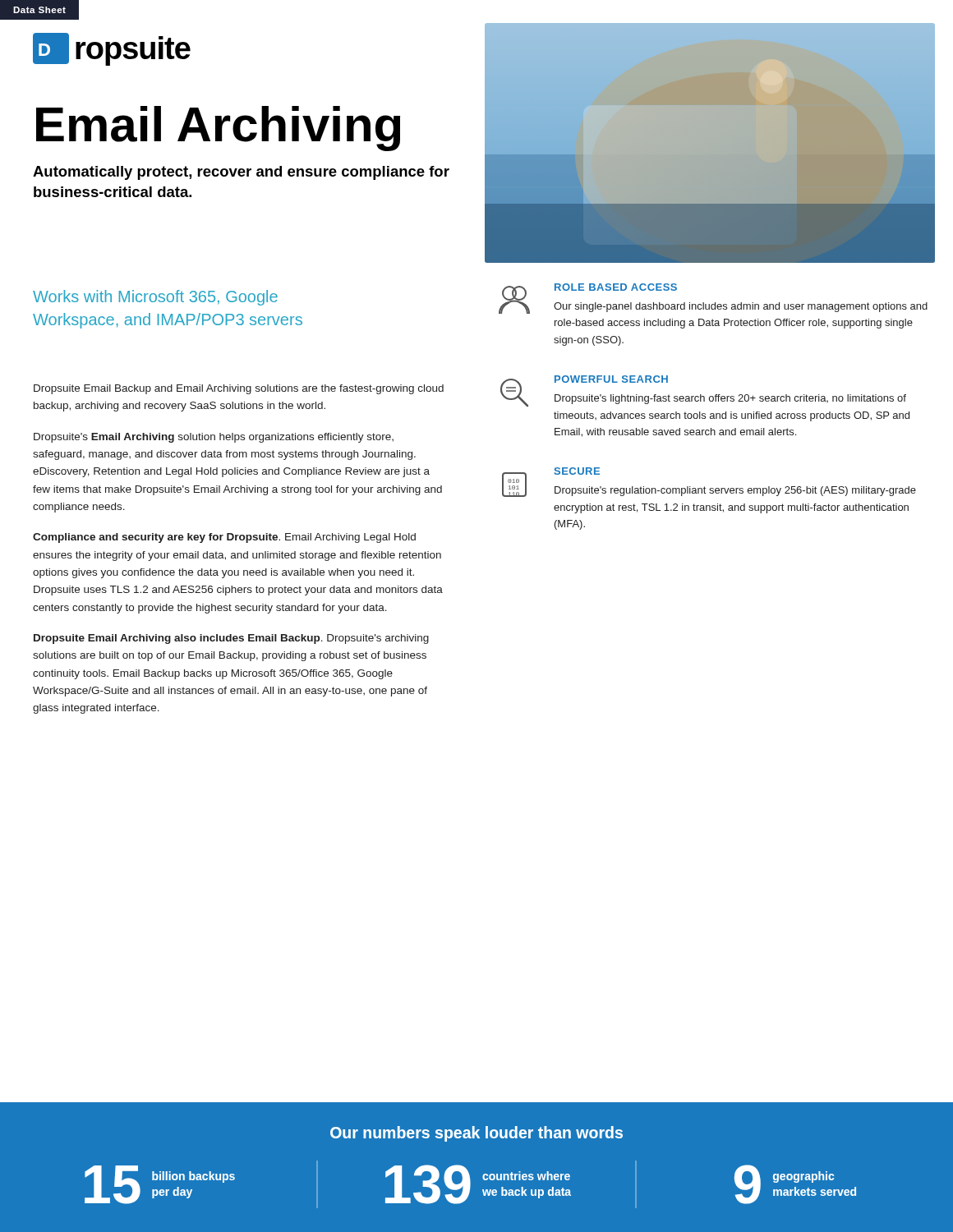This screenshot has height=1232, width=953.
Task: Select the region starting "Our numbers speak louder than words"
Action: pos(476,1132)
